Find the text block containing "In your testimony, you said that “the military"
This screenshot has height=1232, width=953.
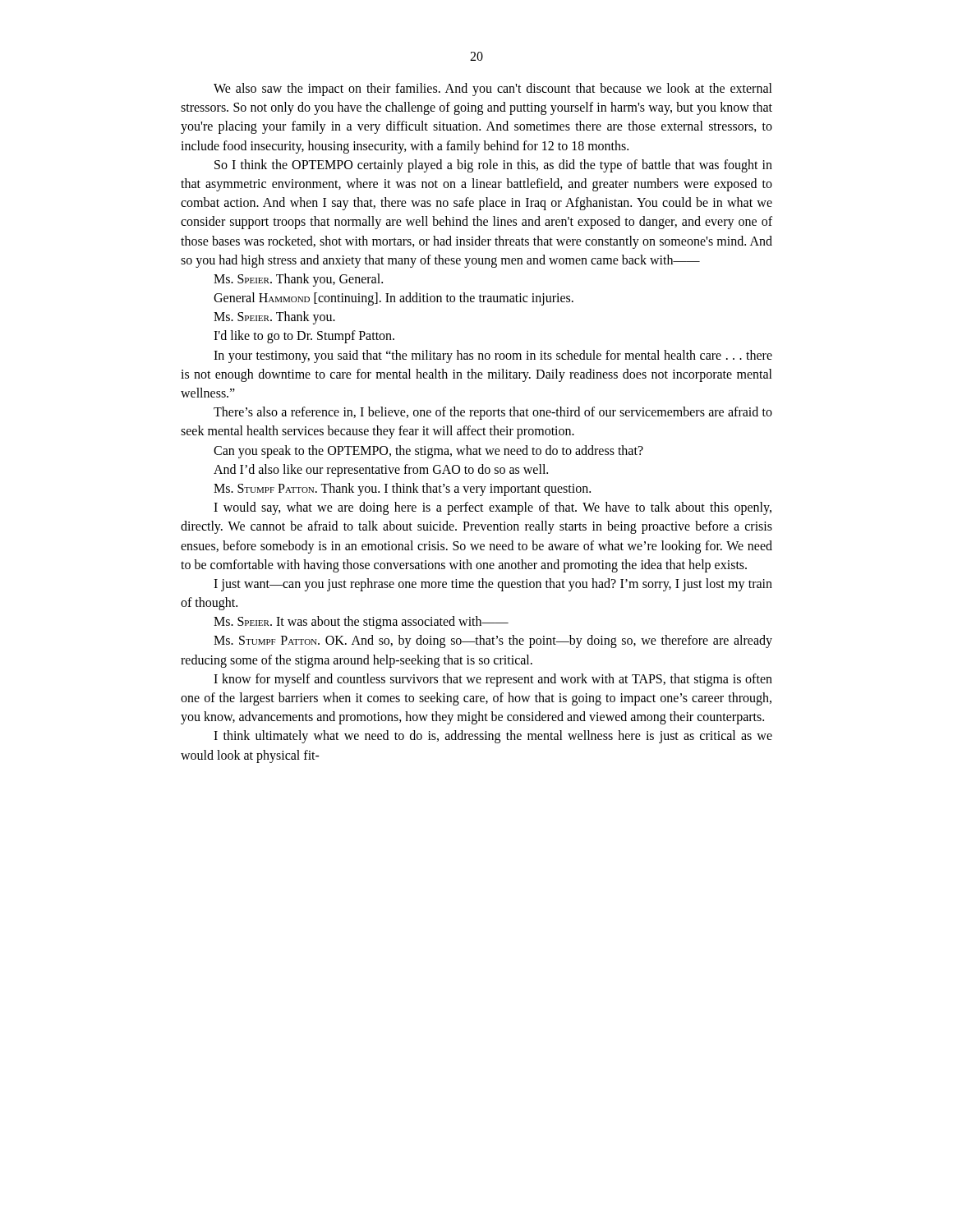tap(476, 374)
